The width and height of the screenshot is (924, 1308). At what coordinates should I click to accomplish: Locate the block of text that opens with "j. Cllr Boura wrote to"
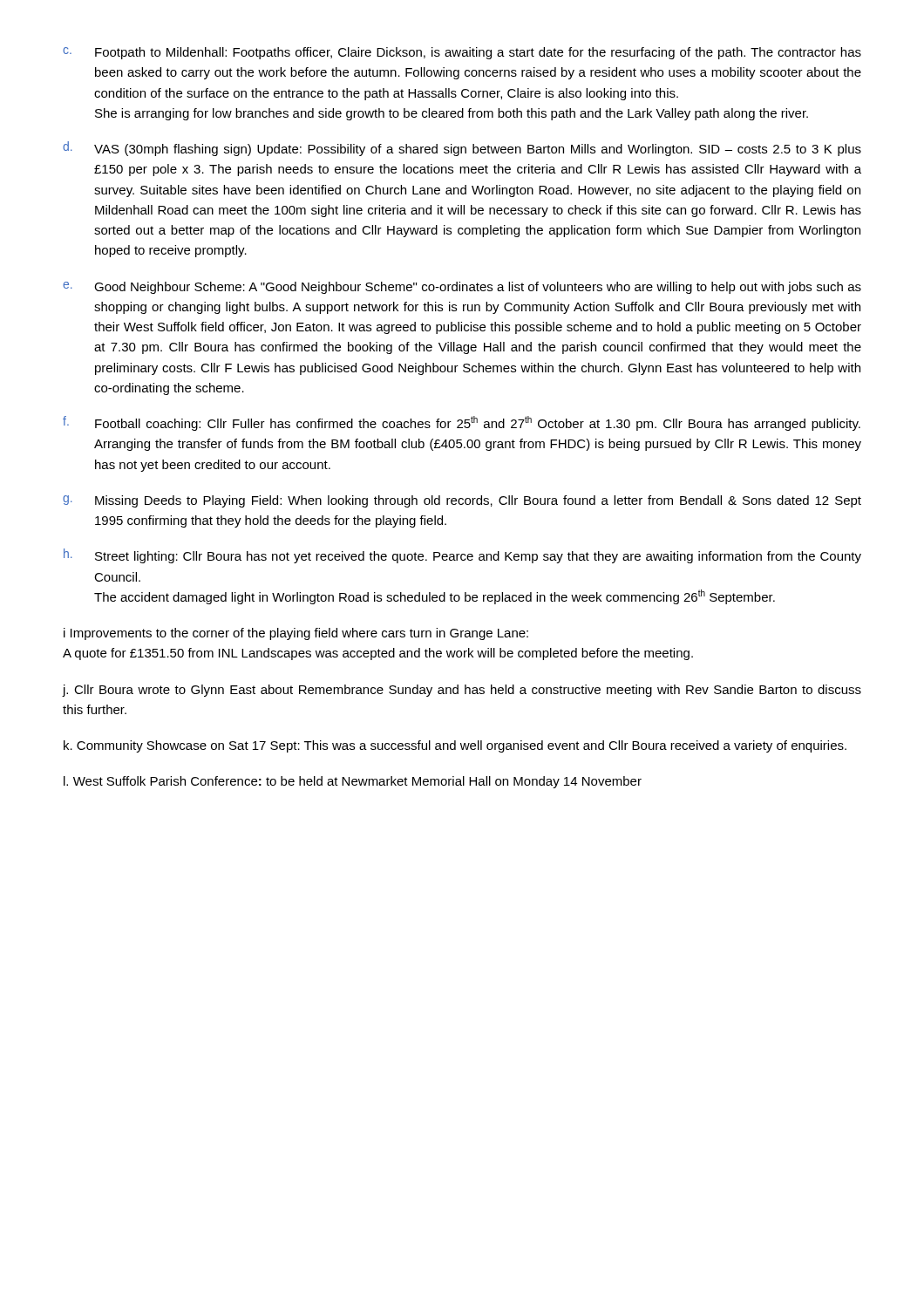pos(462,699)
